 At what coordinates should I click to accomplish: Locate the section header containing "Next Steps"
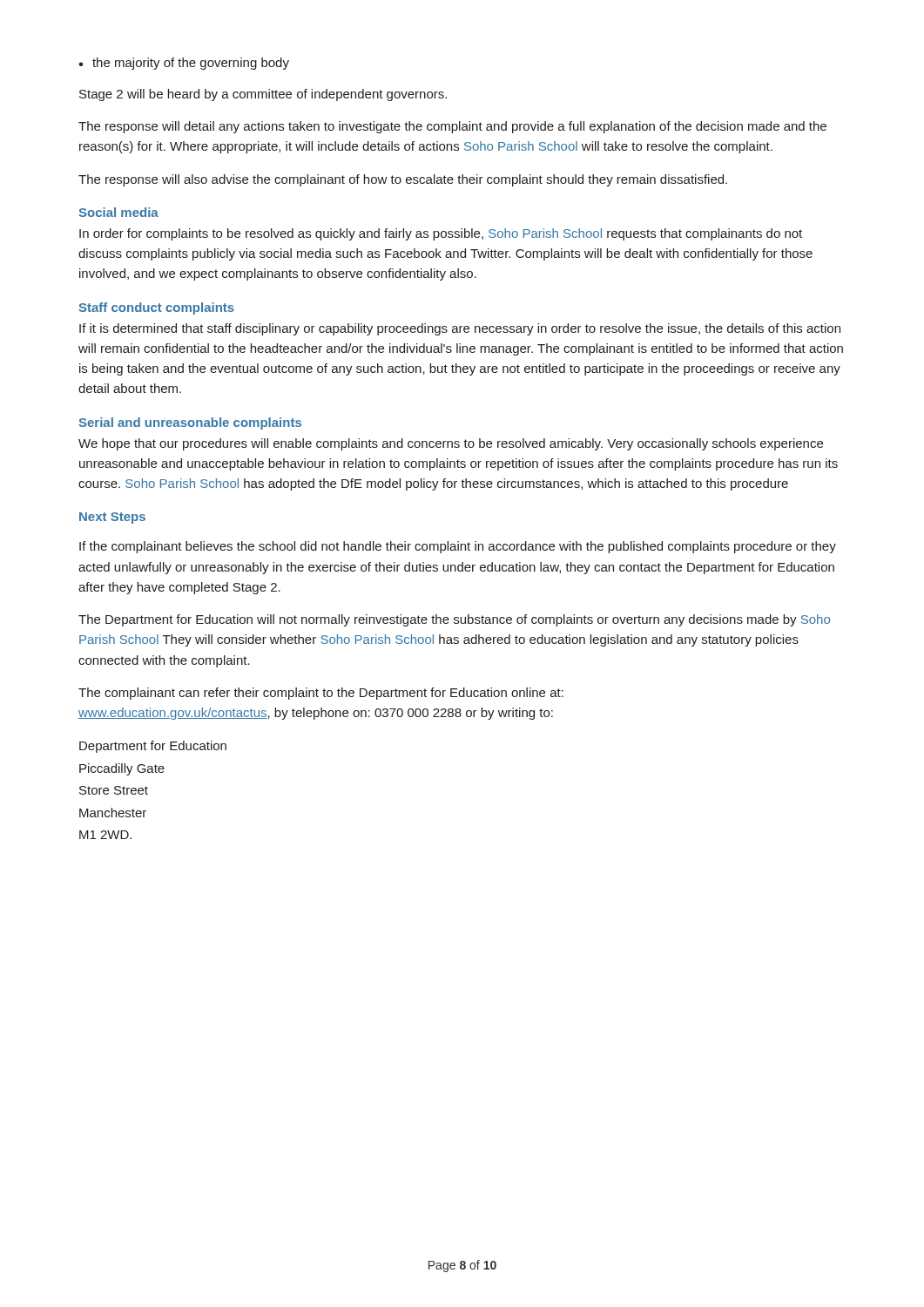[112, 517]
